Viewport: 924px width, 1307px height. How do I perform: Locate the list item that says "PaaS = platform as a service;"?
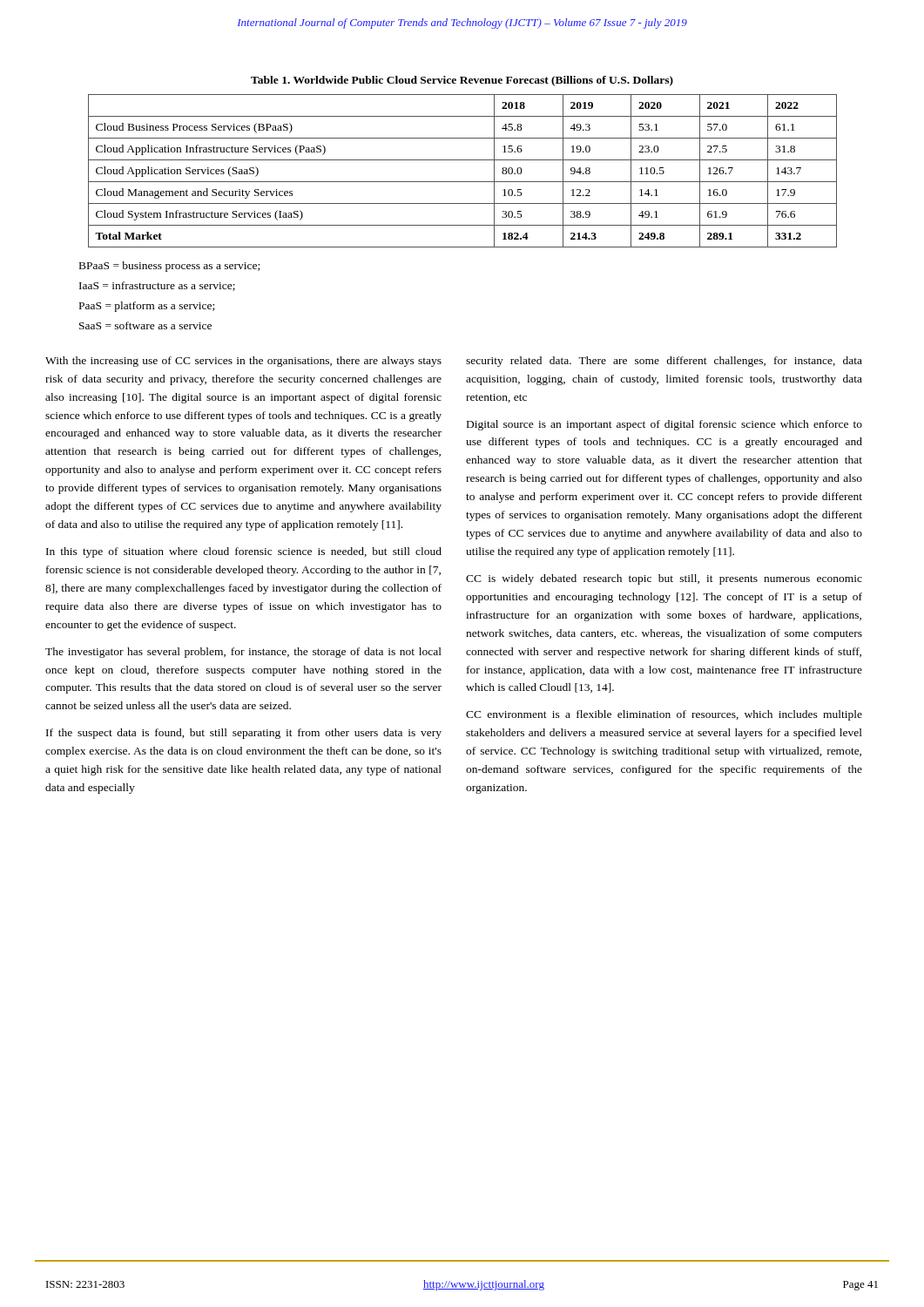pyautogui.click(x=147, y=305)
